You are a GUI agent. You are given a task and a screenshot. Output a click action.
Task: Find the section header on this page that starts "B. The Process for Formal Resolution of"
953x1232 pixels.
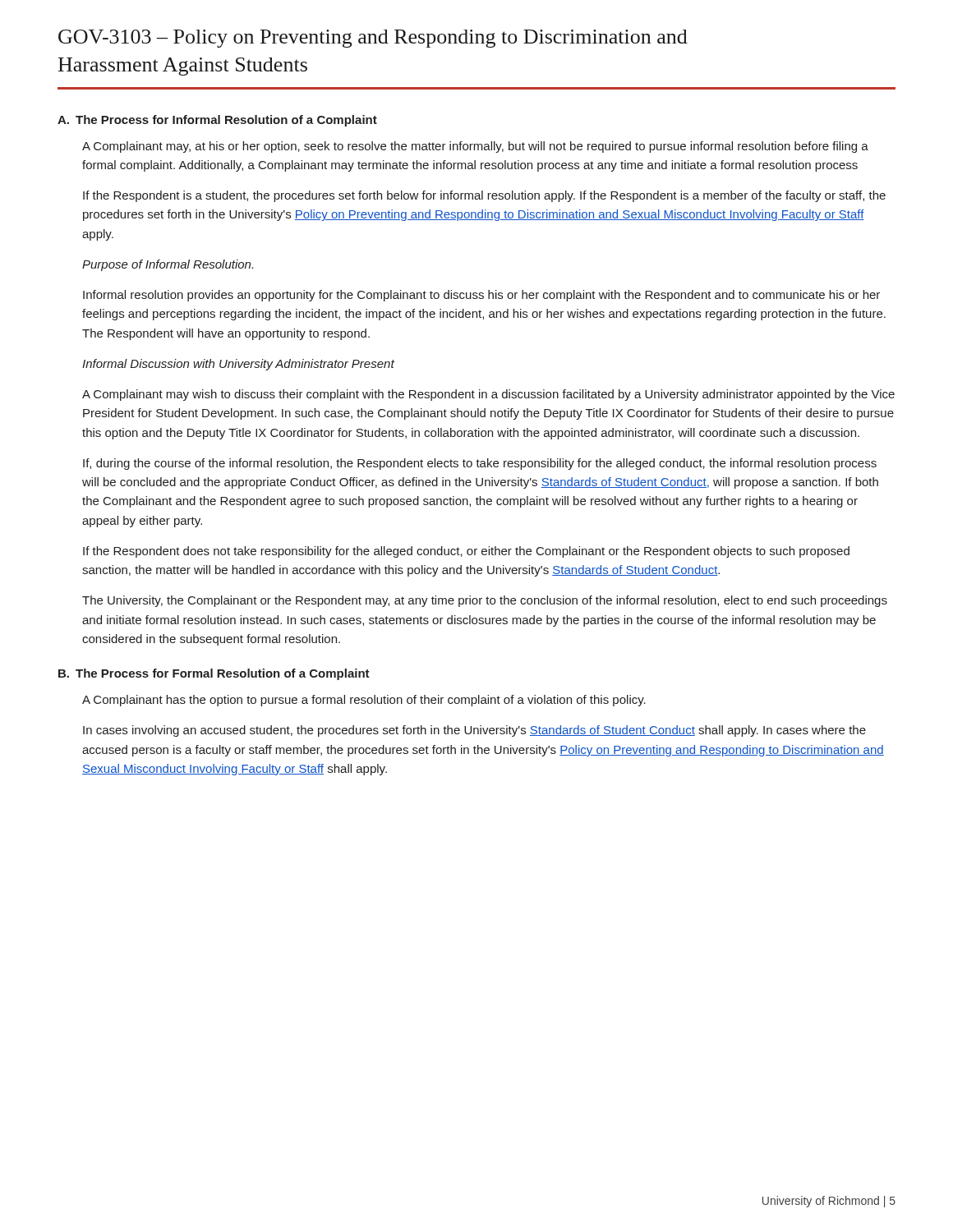(214, 674)
